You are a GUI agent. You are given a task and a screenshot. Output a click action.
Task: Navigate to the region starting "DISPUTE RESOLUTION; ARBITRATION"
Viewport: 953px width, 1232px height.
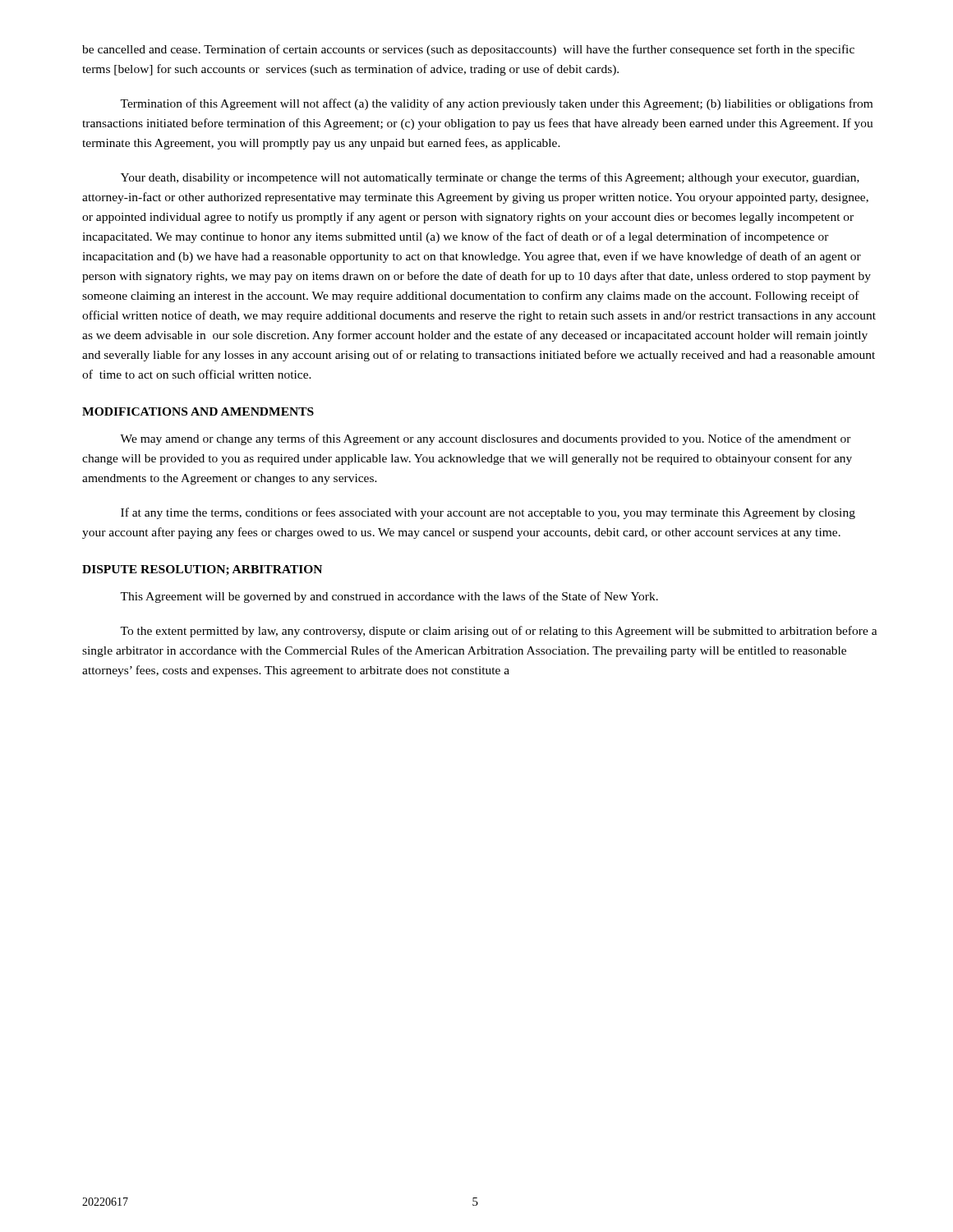point(202,569)
